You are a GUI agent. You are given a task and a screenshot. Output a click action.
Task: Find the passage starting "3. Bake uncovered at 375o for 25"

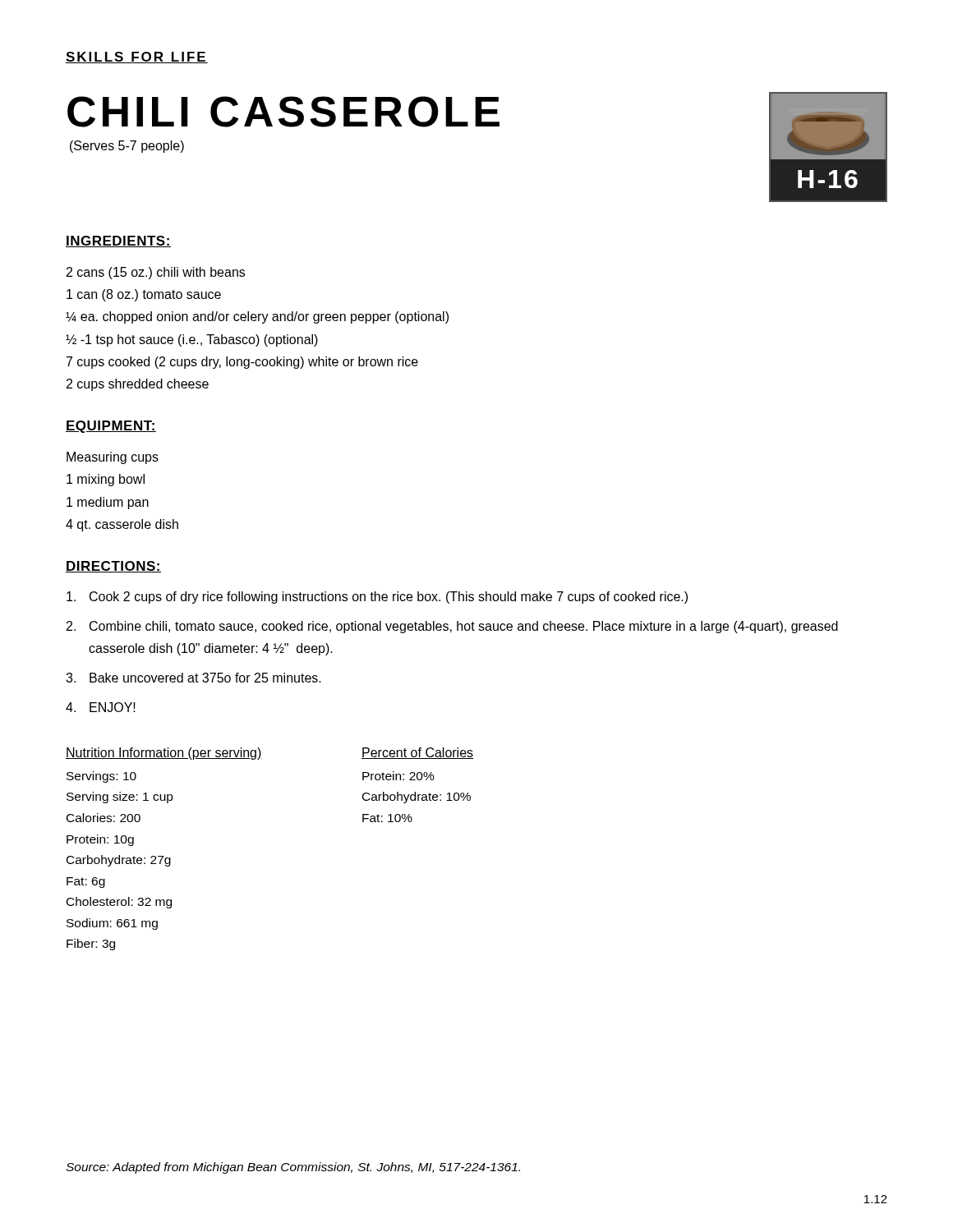194,679
